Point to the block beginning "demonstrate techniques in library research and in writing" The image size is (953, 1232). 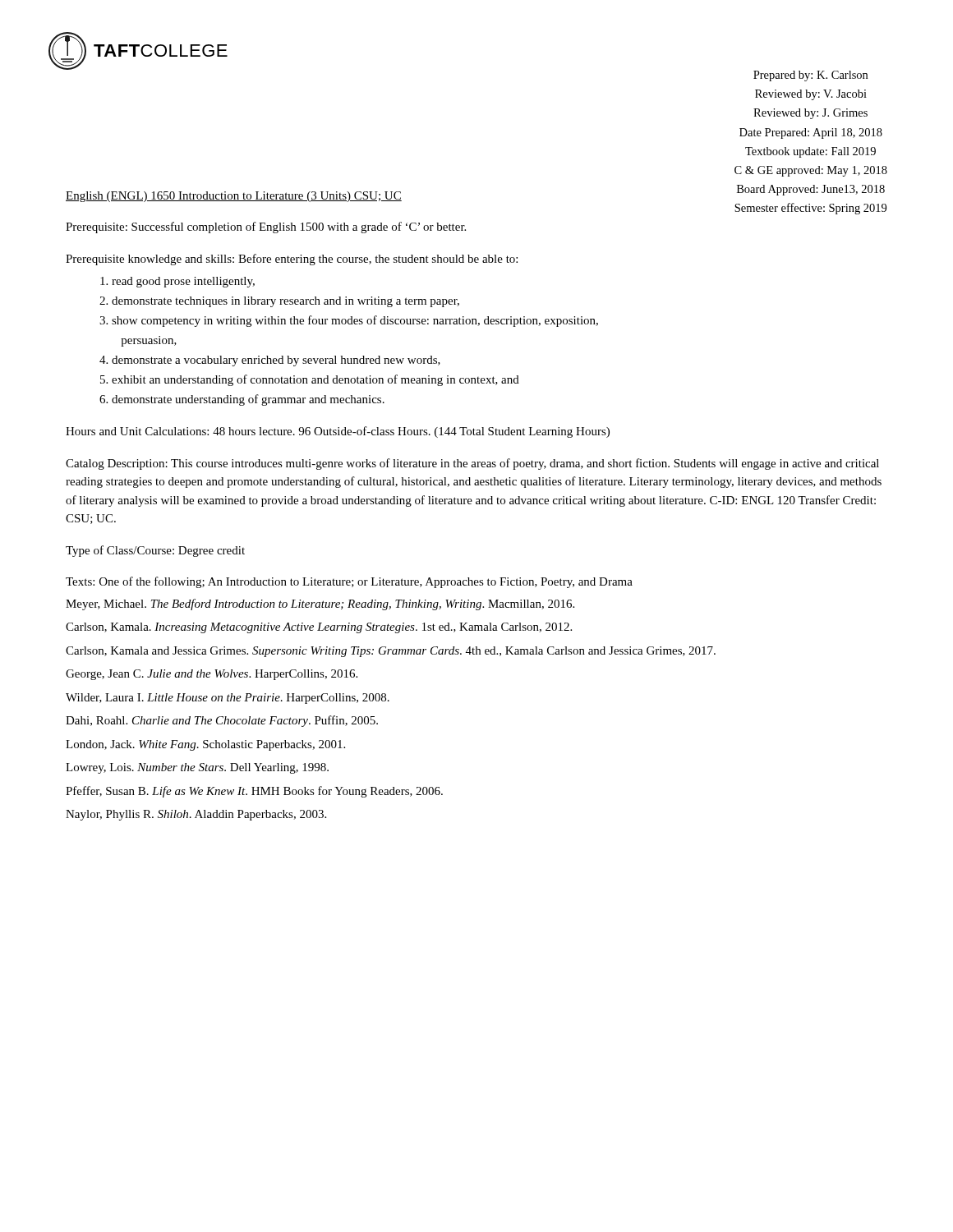click(x=286, y=301)
